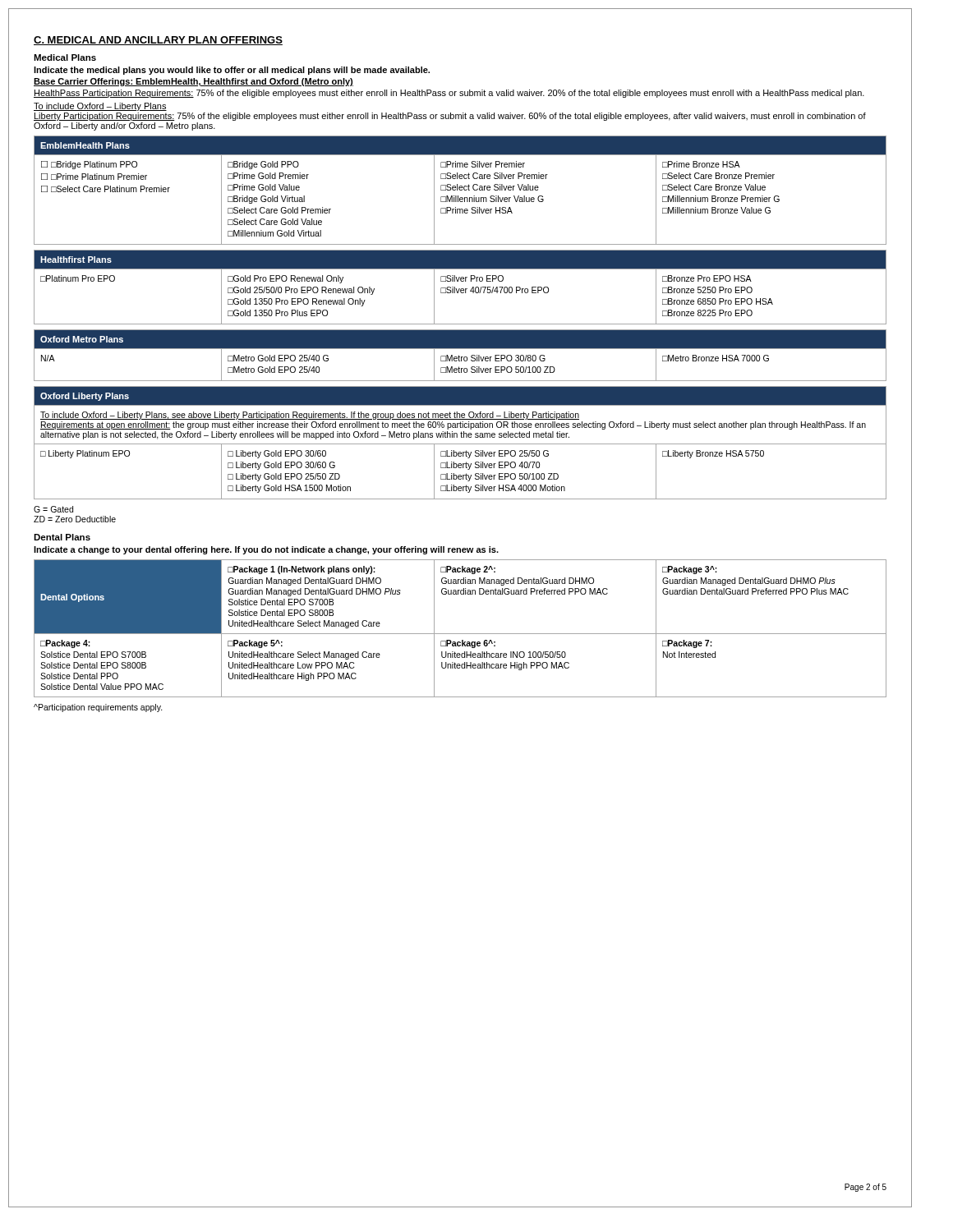
Task: Click on the table containing "Oxford Liberty Plans"
Action: (460, 443)
